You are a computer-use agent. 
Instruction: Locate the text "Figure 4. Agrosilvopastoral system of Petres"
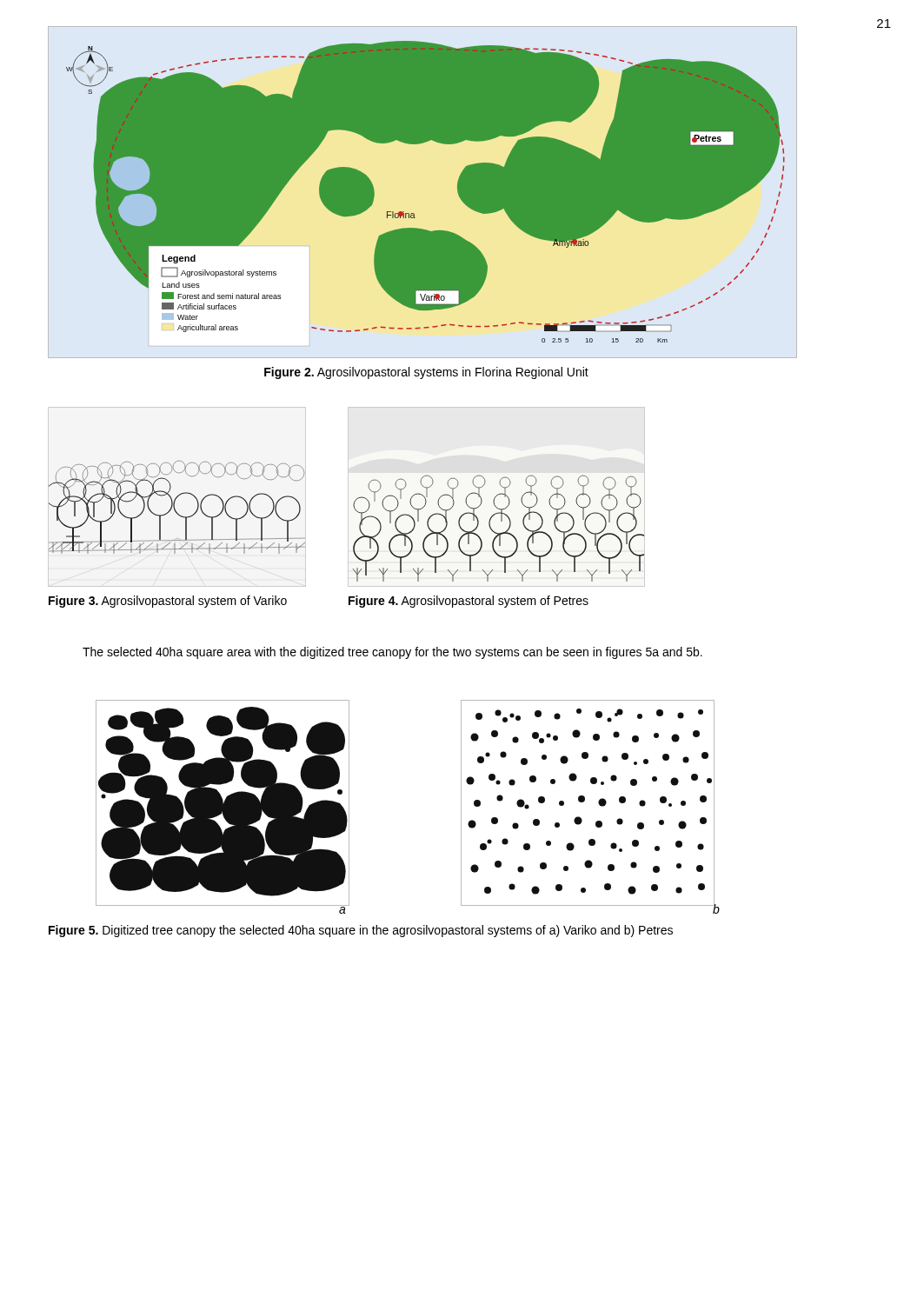point(468,601)
